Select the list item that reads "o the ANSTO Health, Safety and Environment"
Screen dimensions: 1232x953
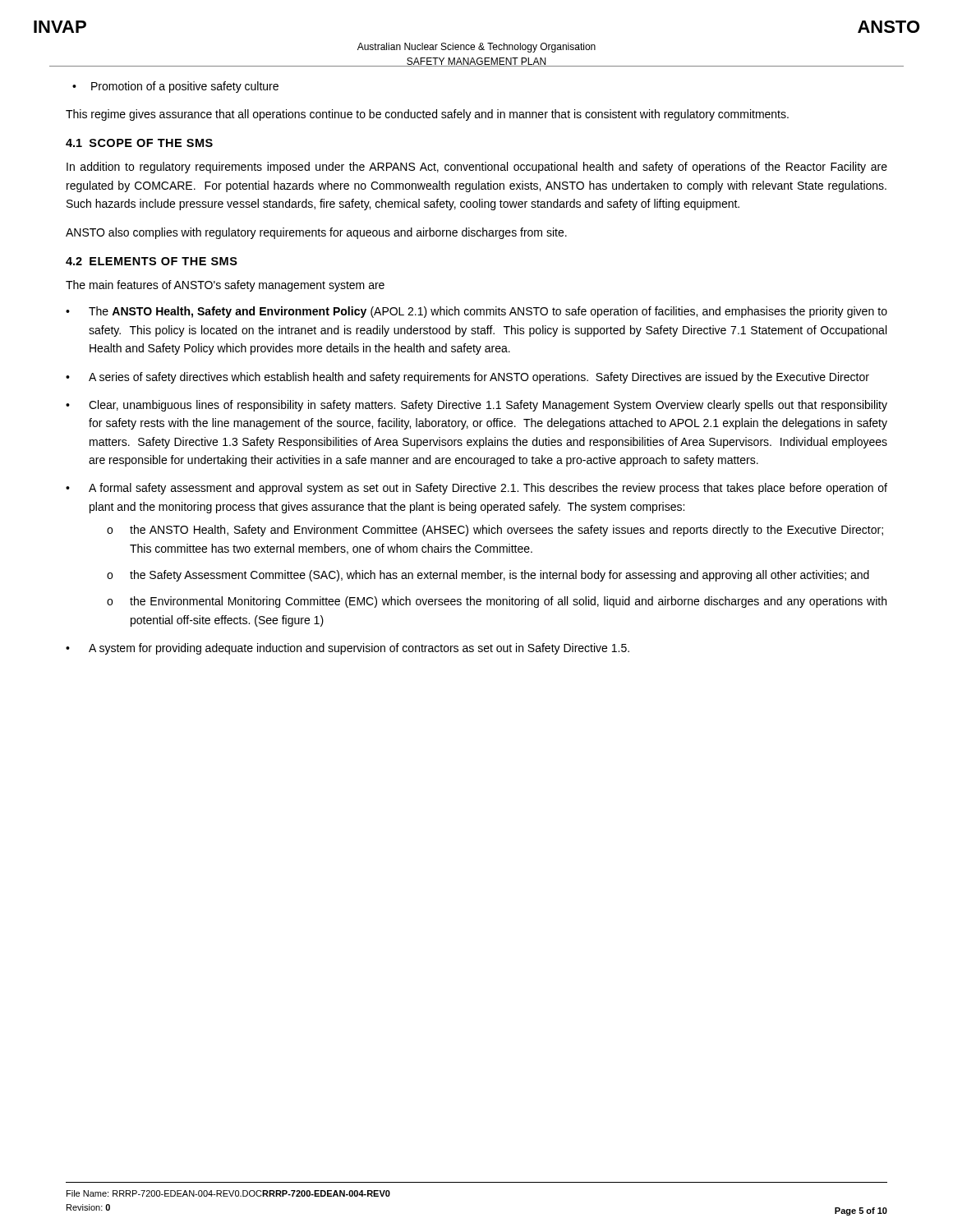[497, 539]
